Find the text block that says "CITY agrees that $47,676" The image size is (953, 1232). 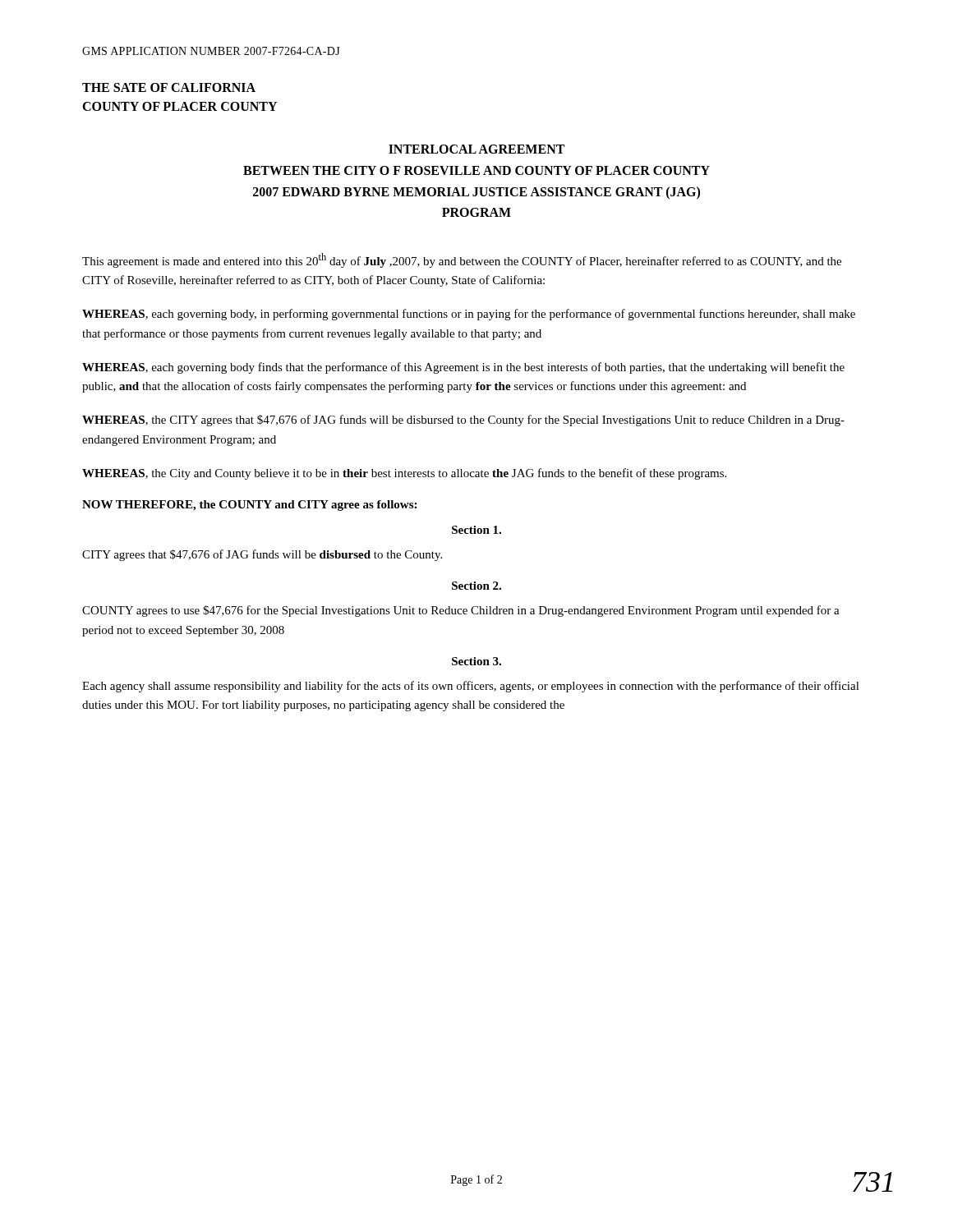[263, 554]
